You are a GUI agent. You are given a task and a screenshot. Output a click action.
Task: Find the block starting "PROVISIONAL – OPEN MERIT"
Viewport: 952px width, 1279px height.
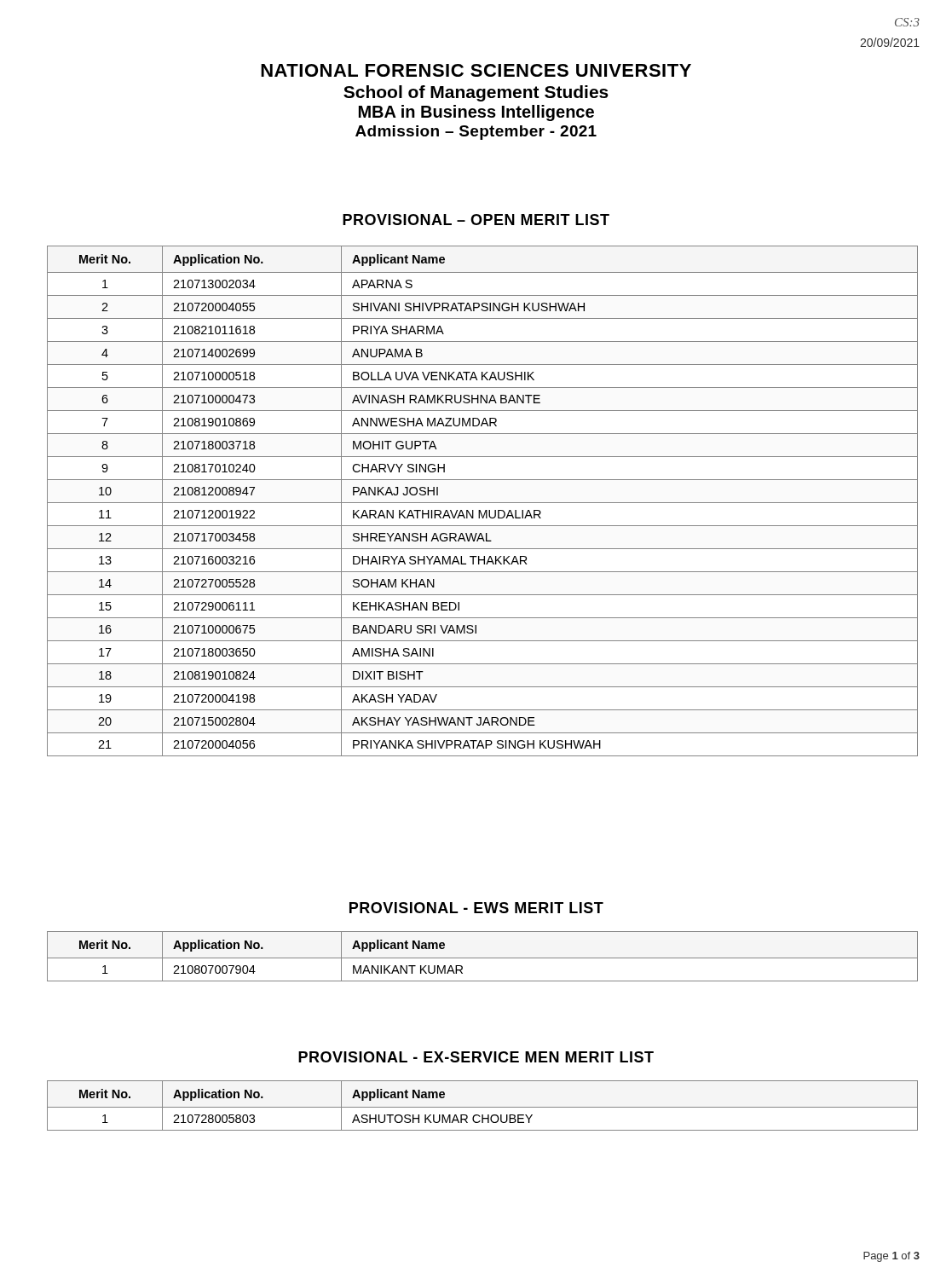pos(476,220)
